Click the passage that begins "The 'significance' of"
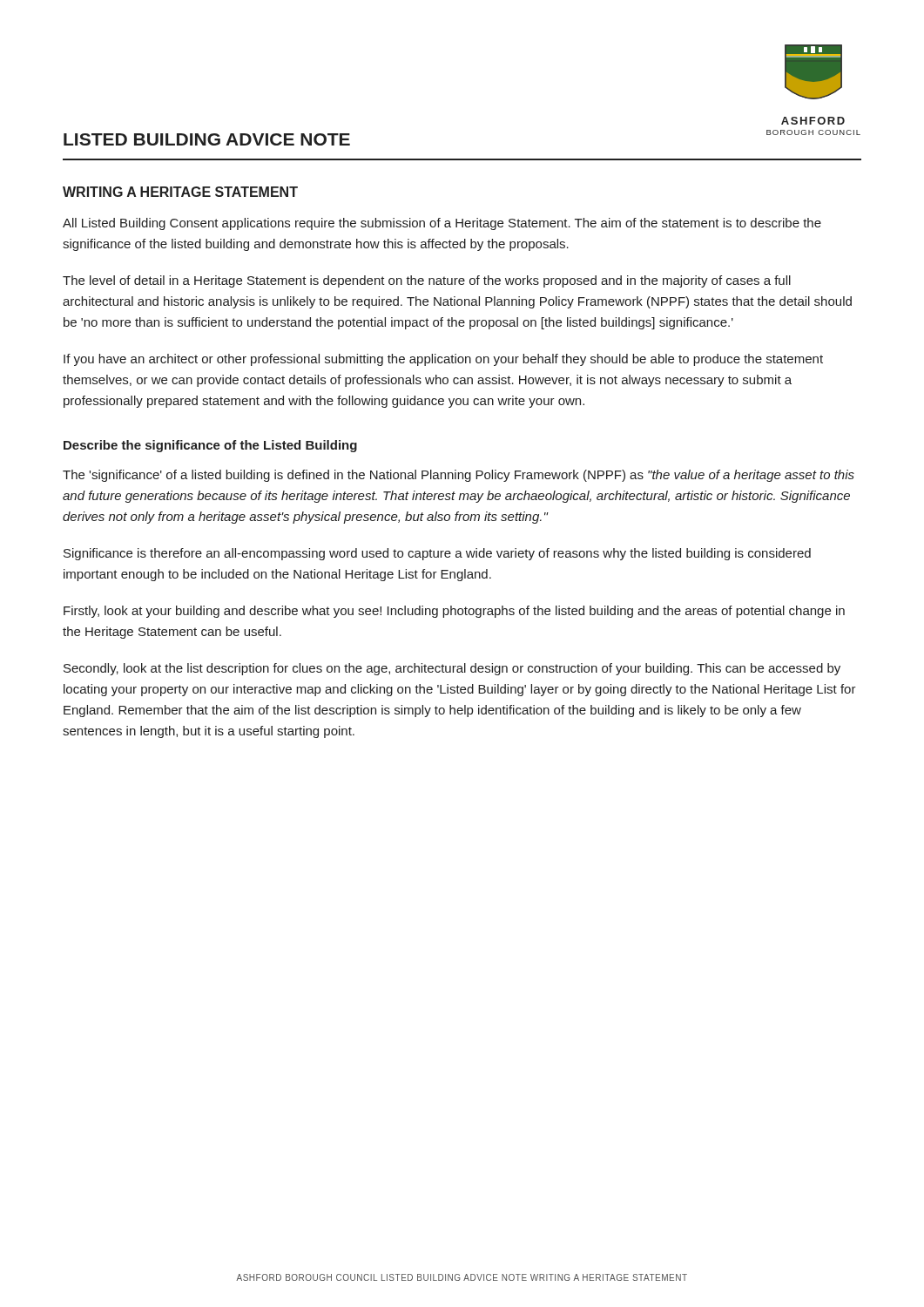 click(x=459, y=495)
